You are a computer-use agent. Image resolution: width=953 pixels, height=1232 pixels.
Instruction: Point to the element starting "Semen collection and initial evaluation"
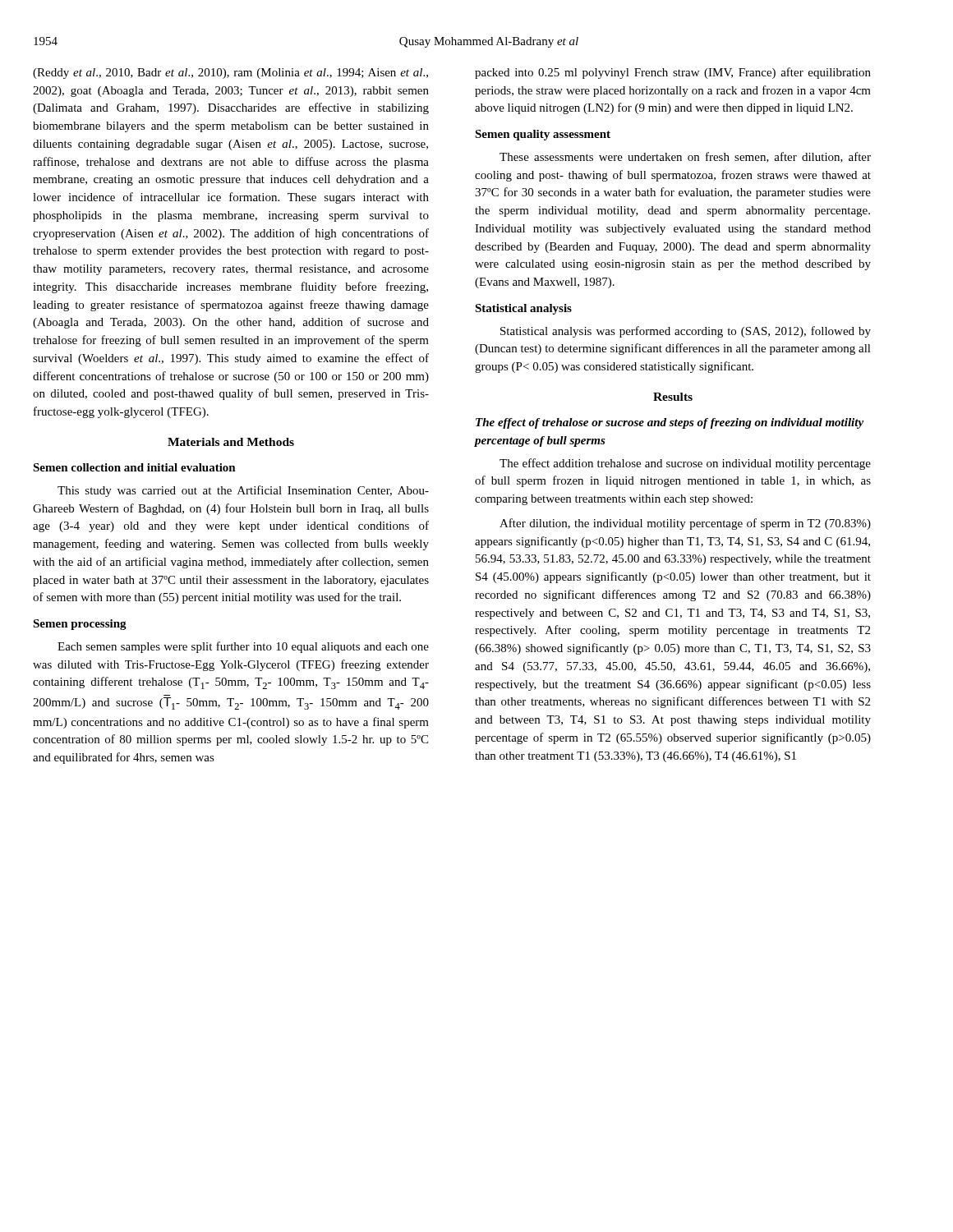click(x=134, y=467)
